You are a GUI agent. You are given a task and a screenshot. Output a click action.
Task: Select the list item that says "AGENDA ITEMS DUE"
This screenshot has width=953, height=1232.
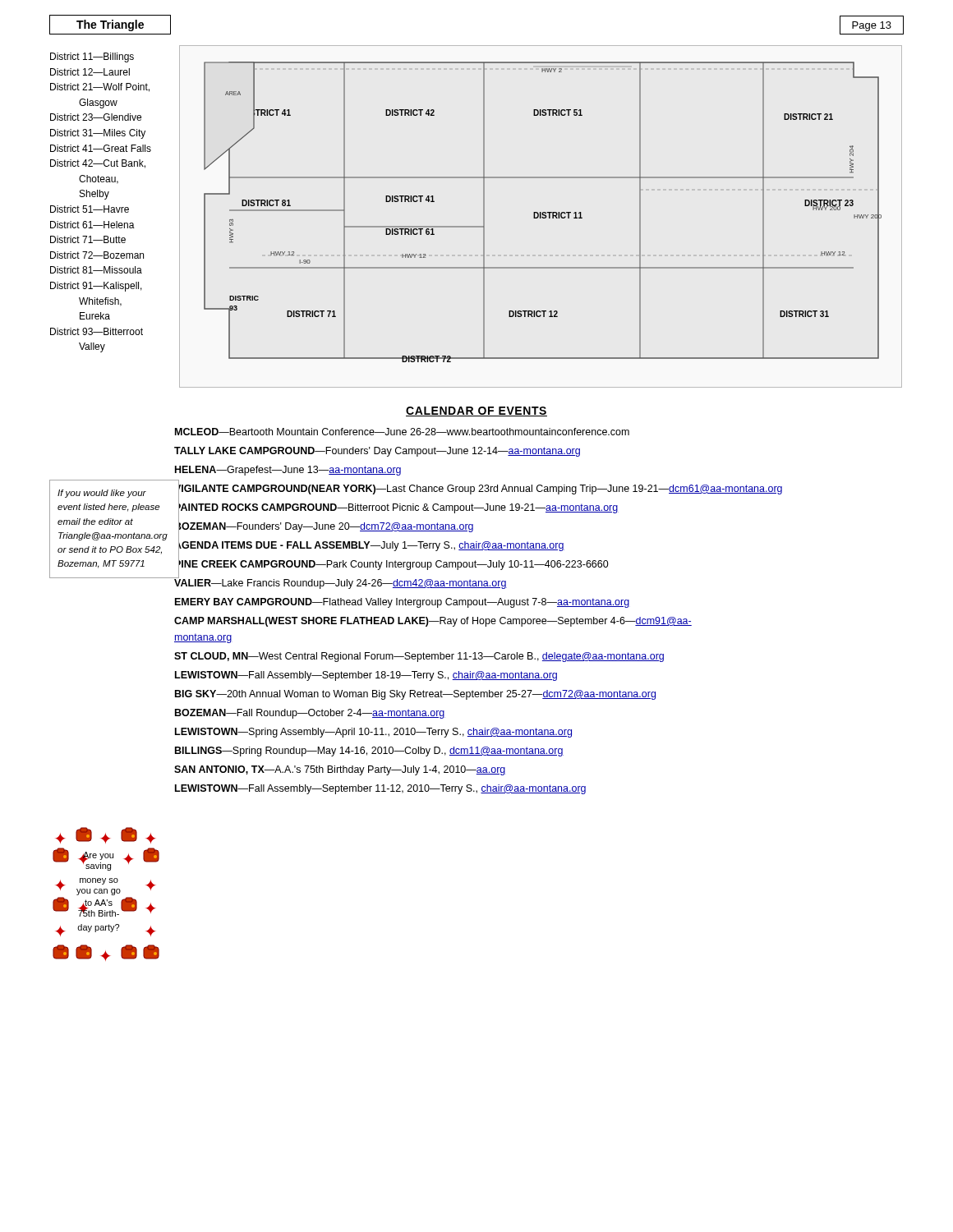pyautogui.click(x=369, y=545)
